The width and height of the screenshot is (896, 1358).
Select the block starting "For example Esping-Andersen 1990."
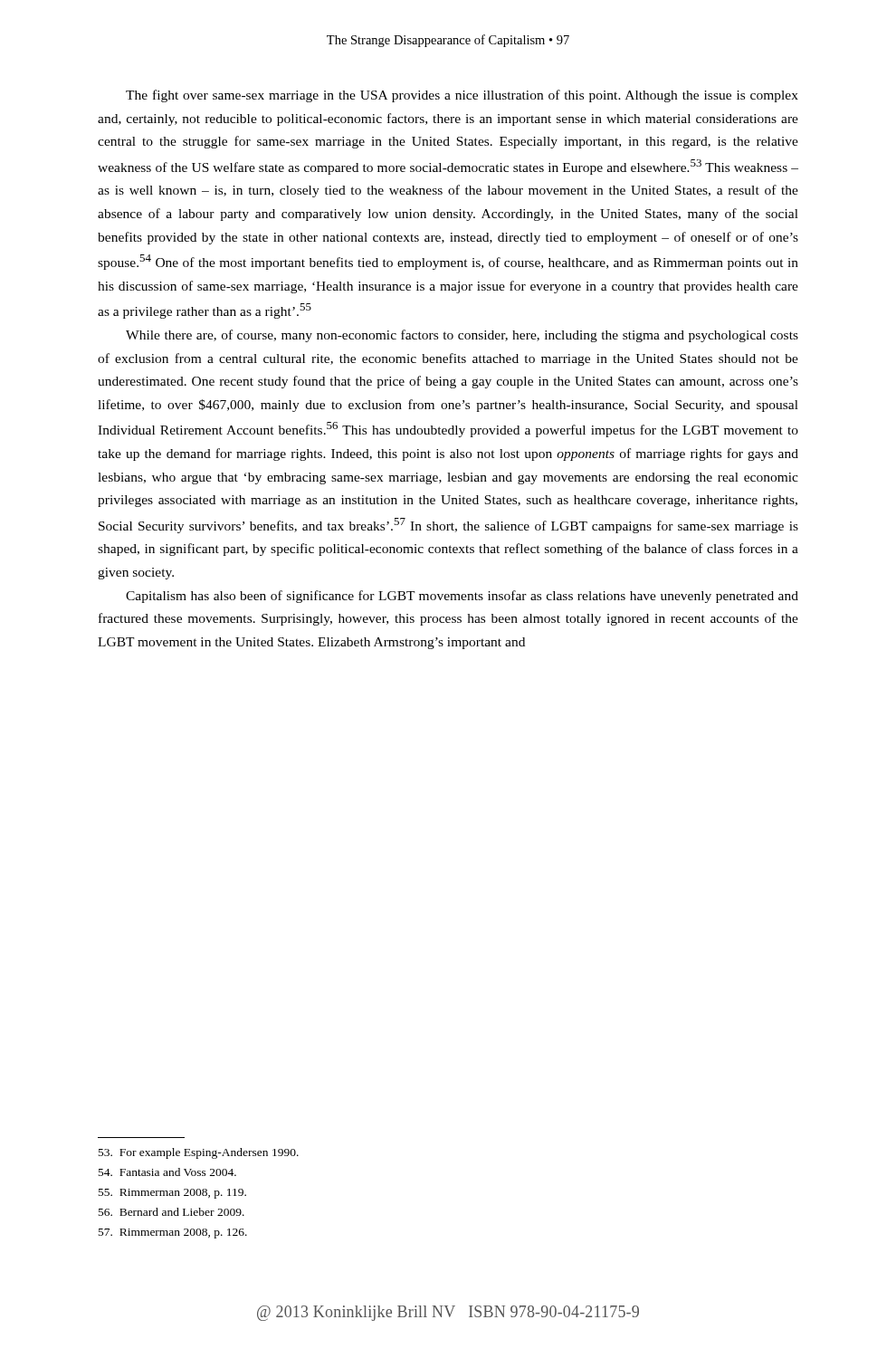click(198, 1152)
